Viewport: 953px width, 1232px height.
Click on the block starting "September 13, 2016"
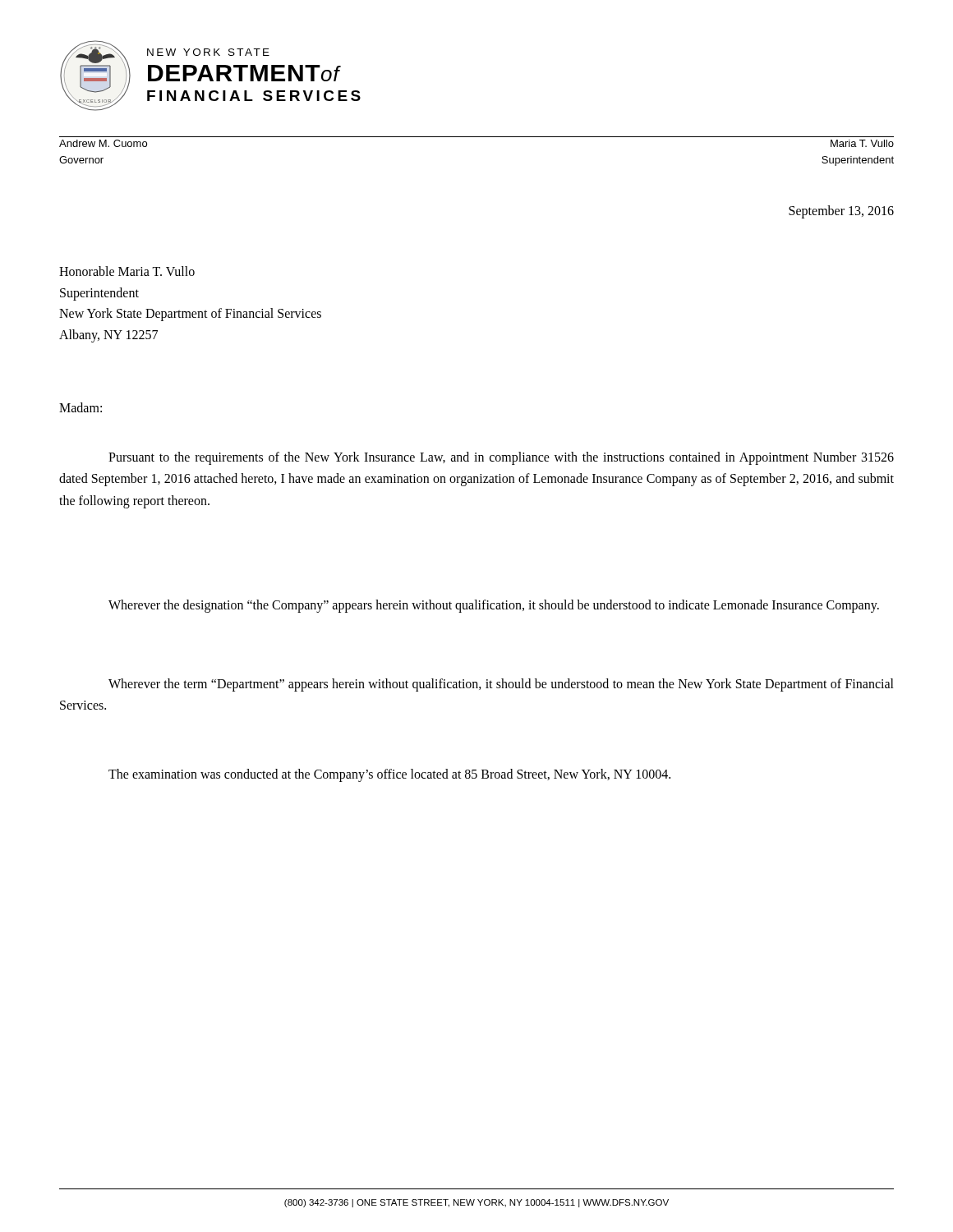point(841,211)
